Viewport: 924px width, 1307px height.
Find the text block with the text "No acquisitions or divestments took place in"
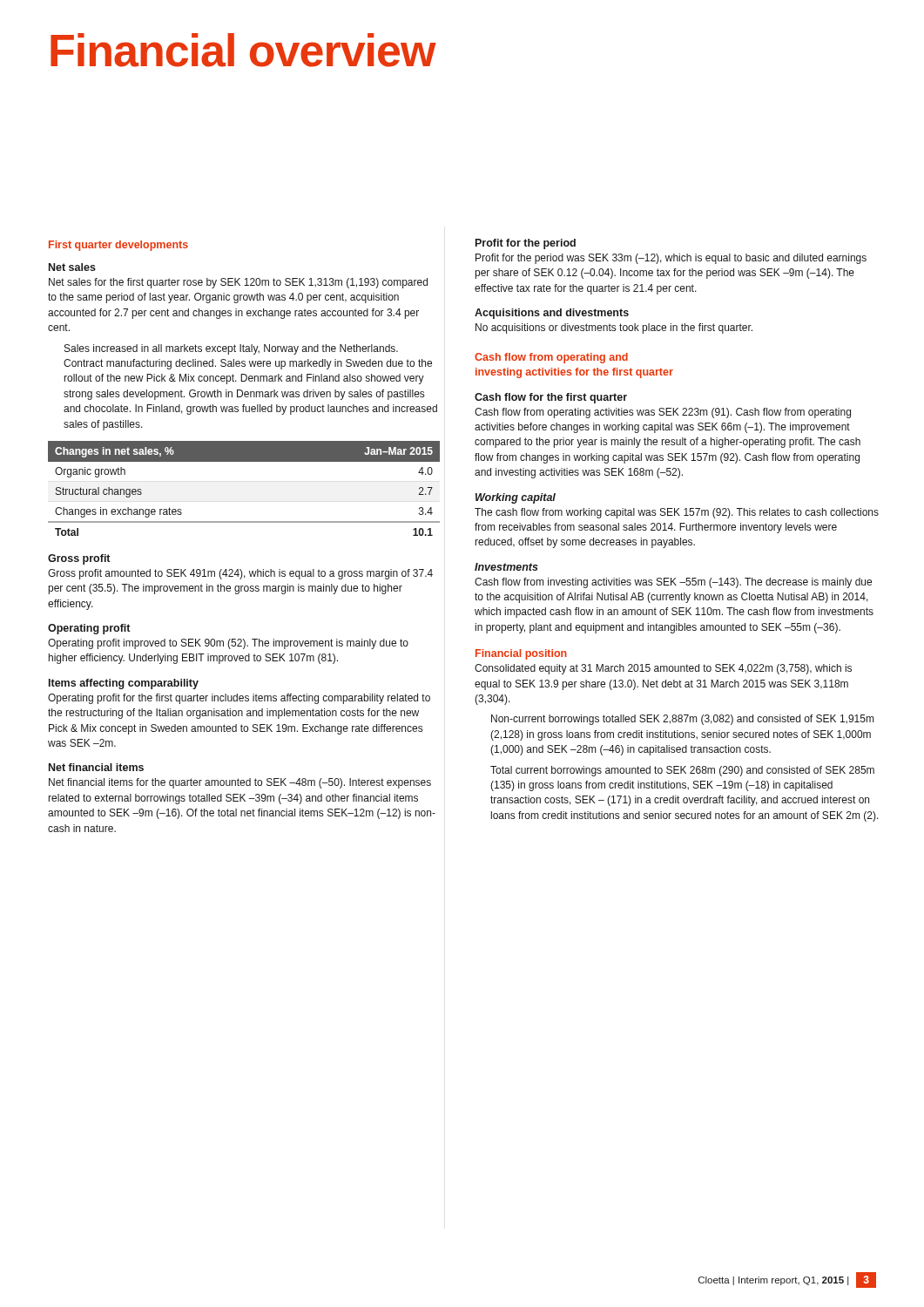[677, 328]
